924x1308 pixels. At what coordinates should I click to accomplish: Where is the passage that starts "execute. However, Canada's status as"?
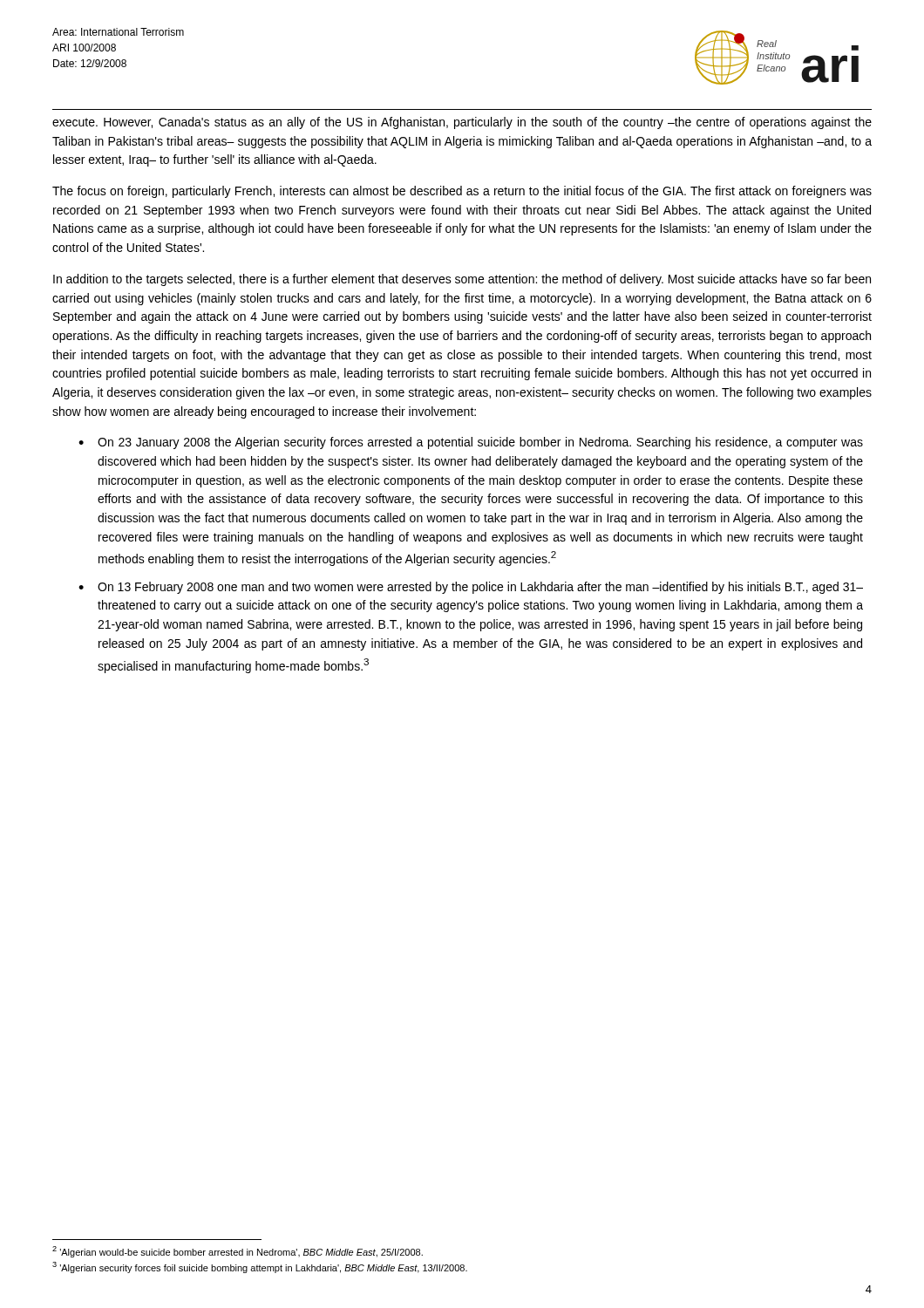pos(462,141)
